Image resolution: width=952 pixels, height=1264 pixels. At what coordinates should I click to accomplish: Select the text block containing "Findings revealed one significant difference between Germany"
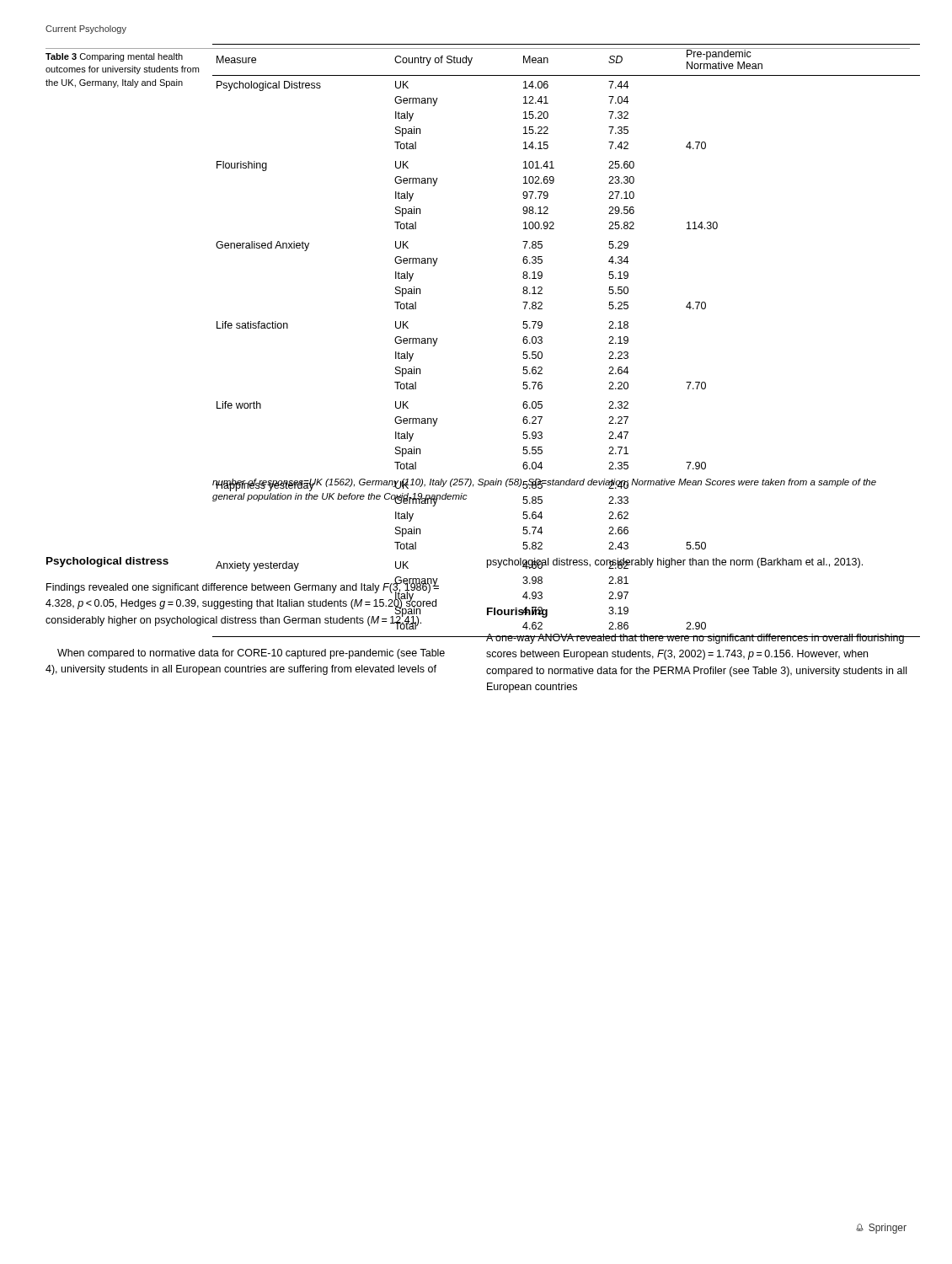245,628
